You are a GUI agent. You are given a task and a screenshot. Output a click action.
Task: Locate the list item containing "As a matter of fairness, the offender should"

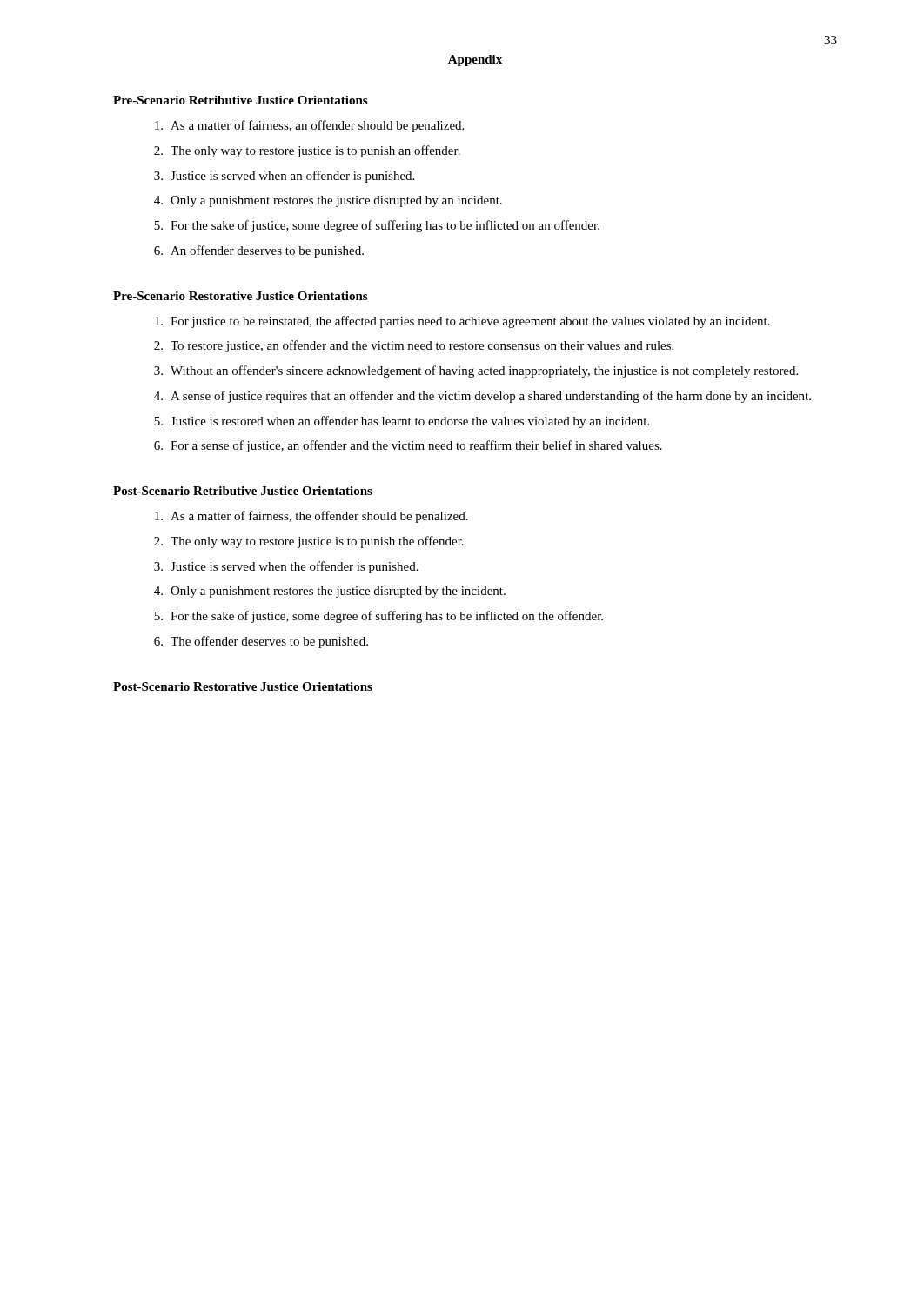[x=311, y=517]
